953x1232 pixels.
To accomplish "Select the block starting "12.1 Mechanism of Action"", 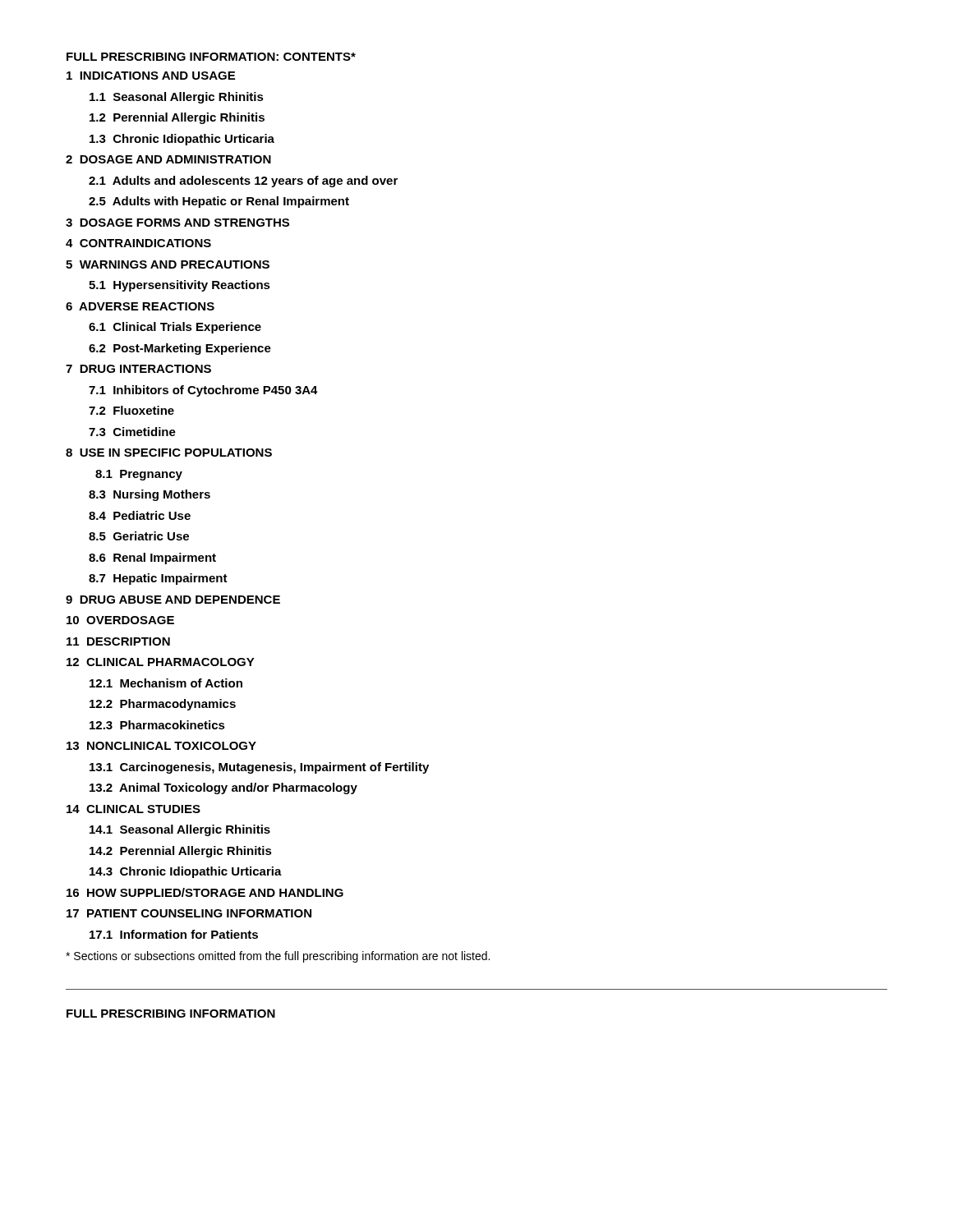I will coord(166,683).
